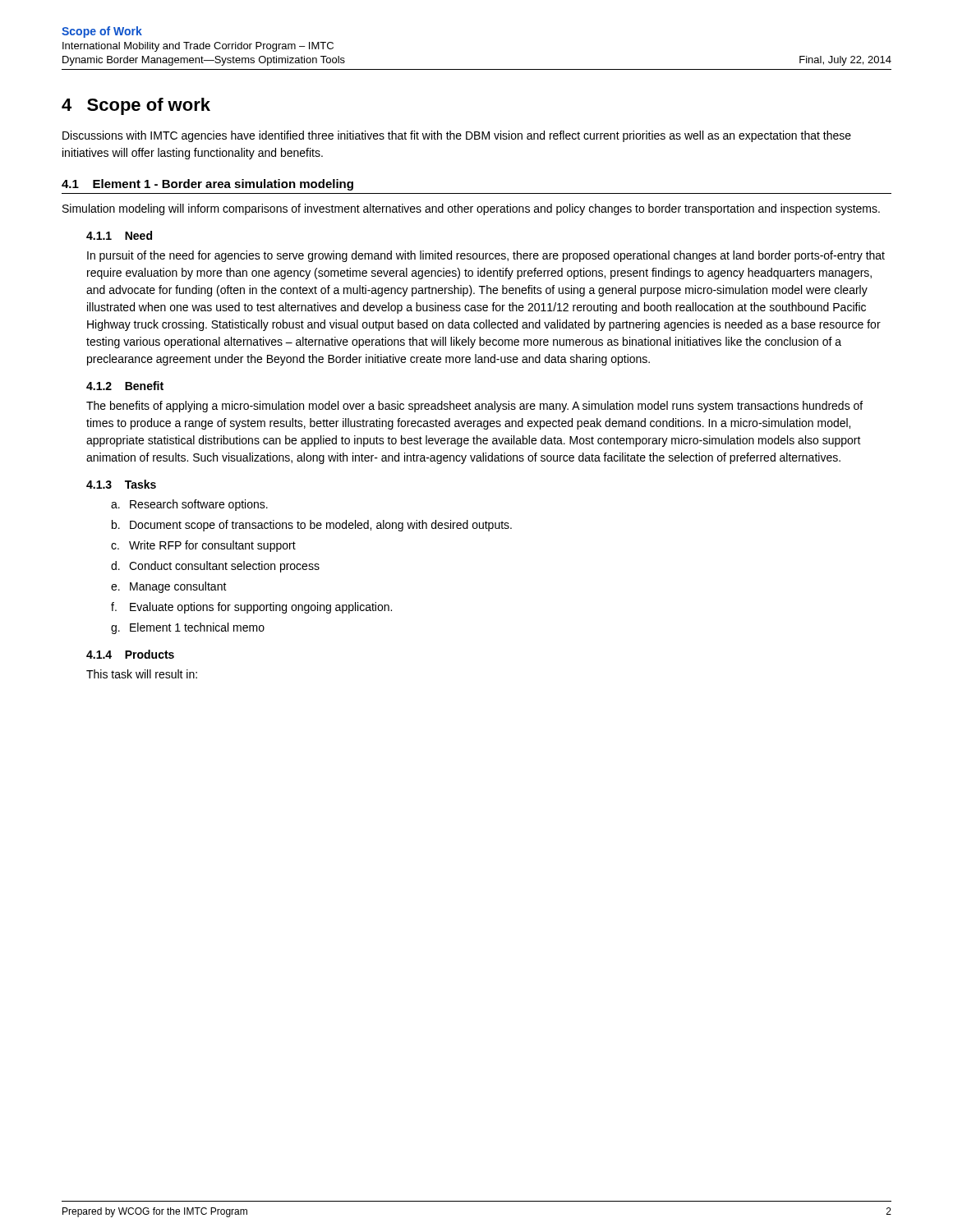
Task: Point to the region starting "4.1.3 Tasks"
Action: pyautogui.click(x=99, y=484)
